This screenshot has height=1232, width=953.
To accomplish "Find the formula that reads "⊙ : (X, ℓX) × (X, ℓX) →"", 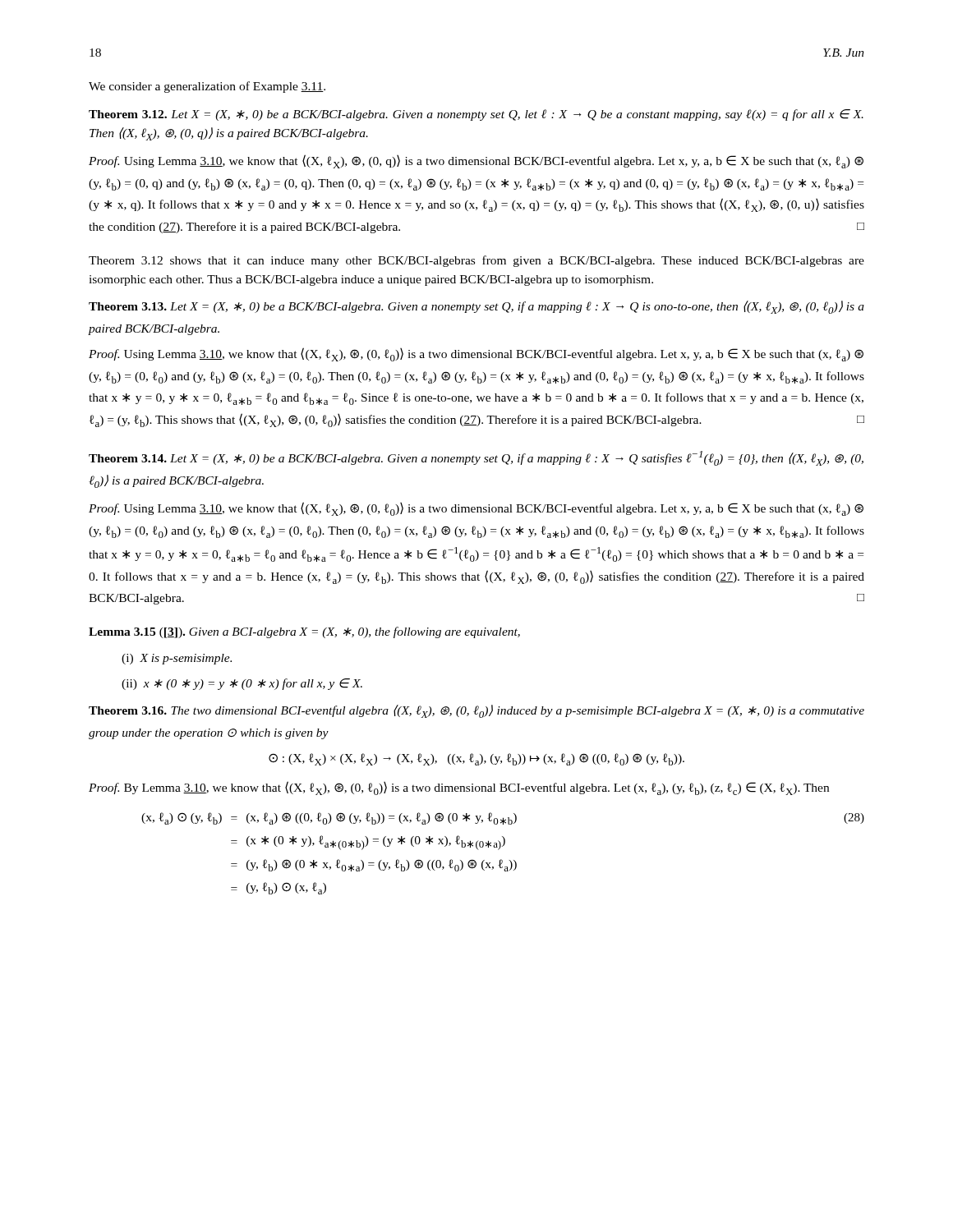I will point(476,759).
